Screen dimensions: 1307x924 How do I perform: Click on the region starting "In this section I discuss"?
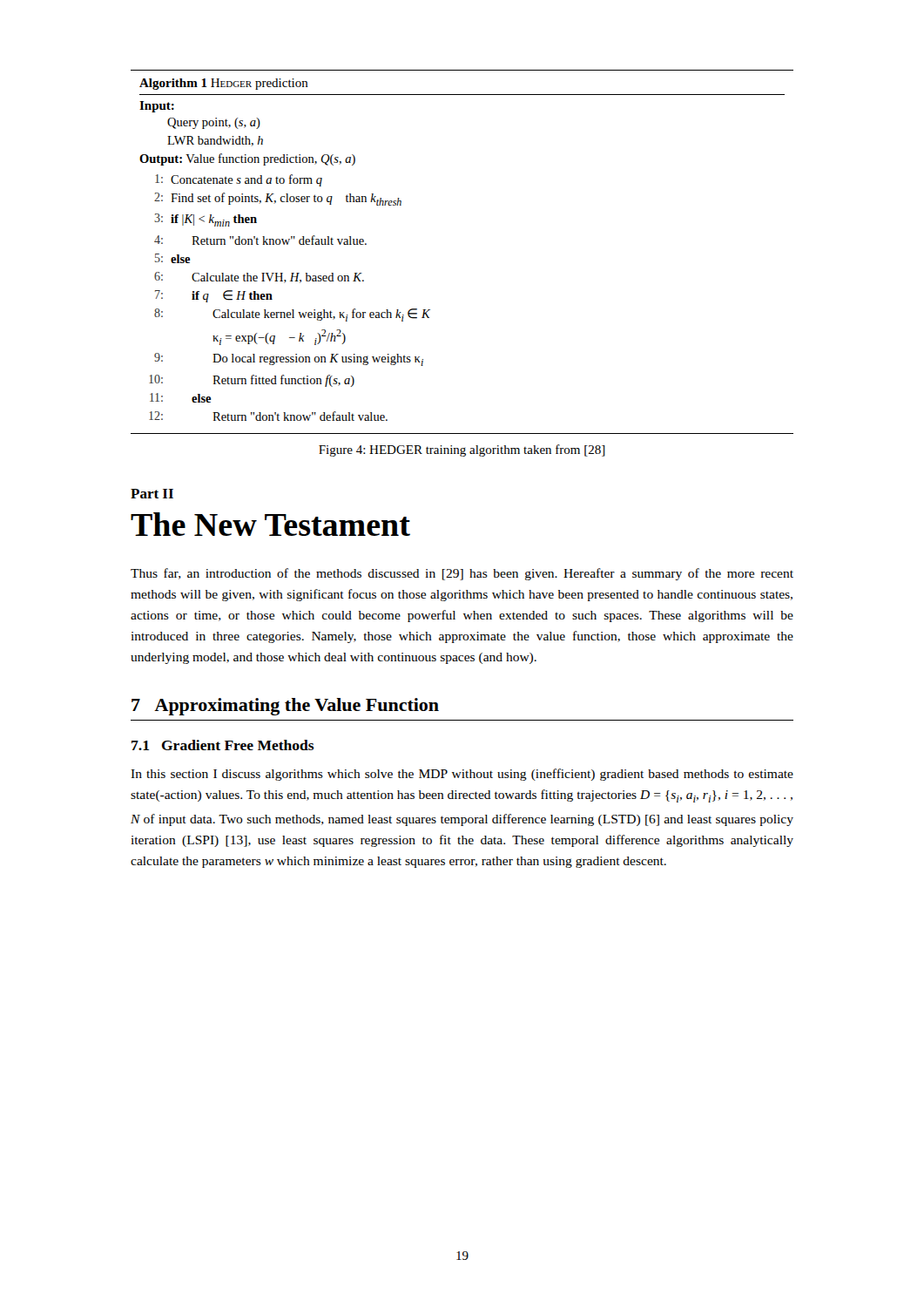click(x=462, y=817)
